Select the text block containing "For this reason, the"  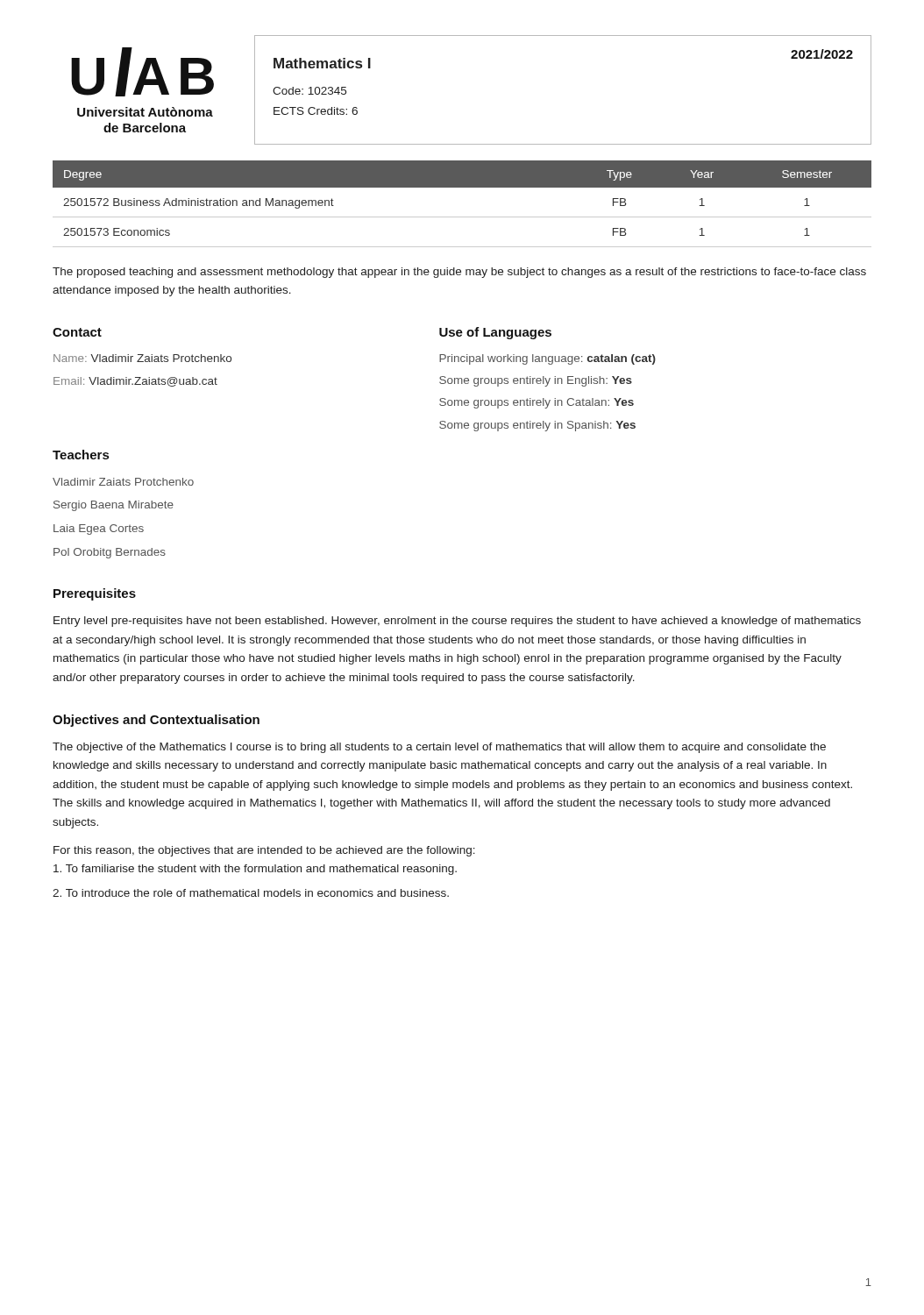click(462, 850)
